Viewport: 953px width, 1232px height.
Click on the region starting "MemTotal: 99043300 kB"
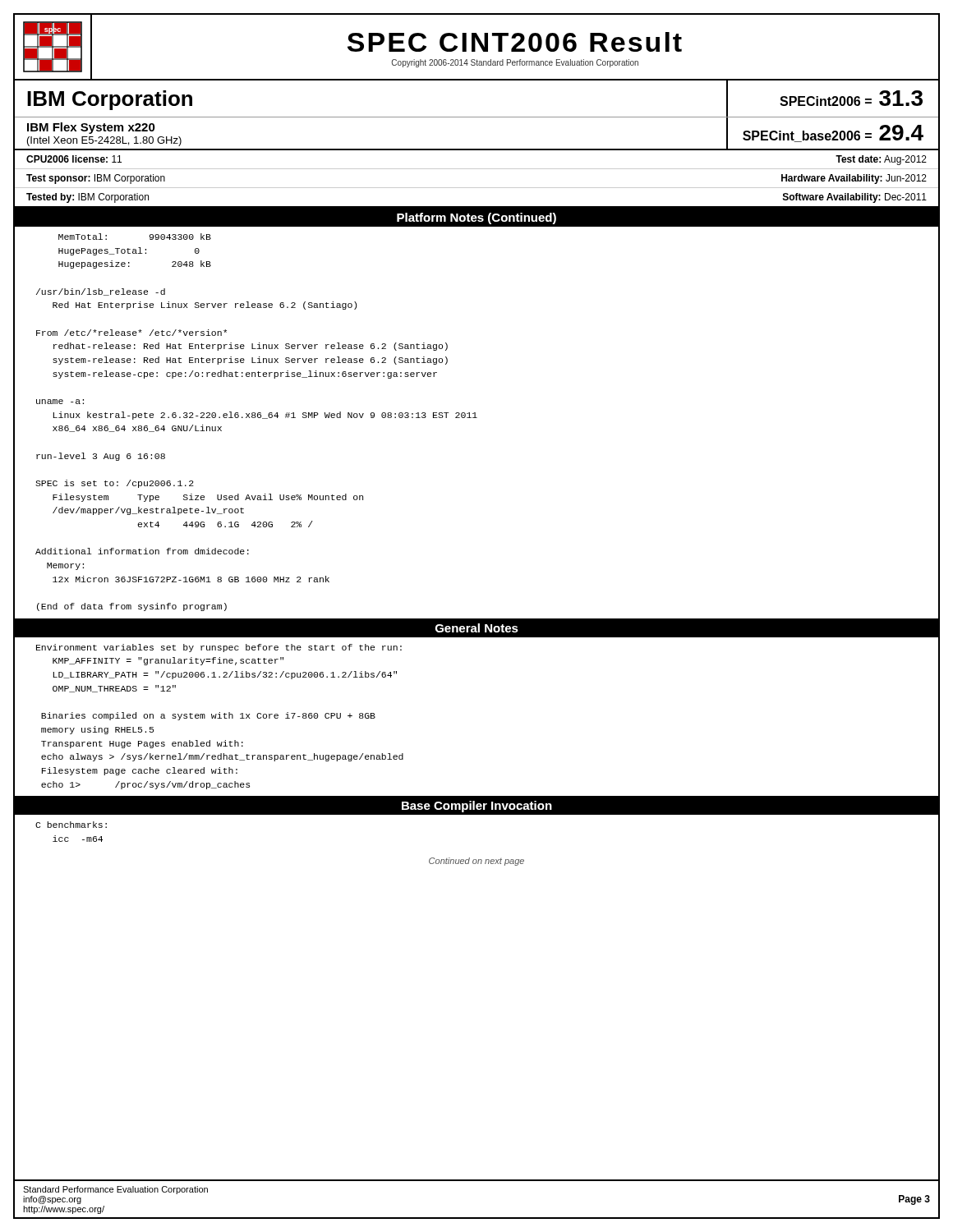pyautogui.click(x=476, y=422)
